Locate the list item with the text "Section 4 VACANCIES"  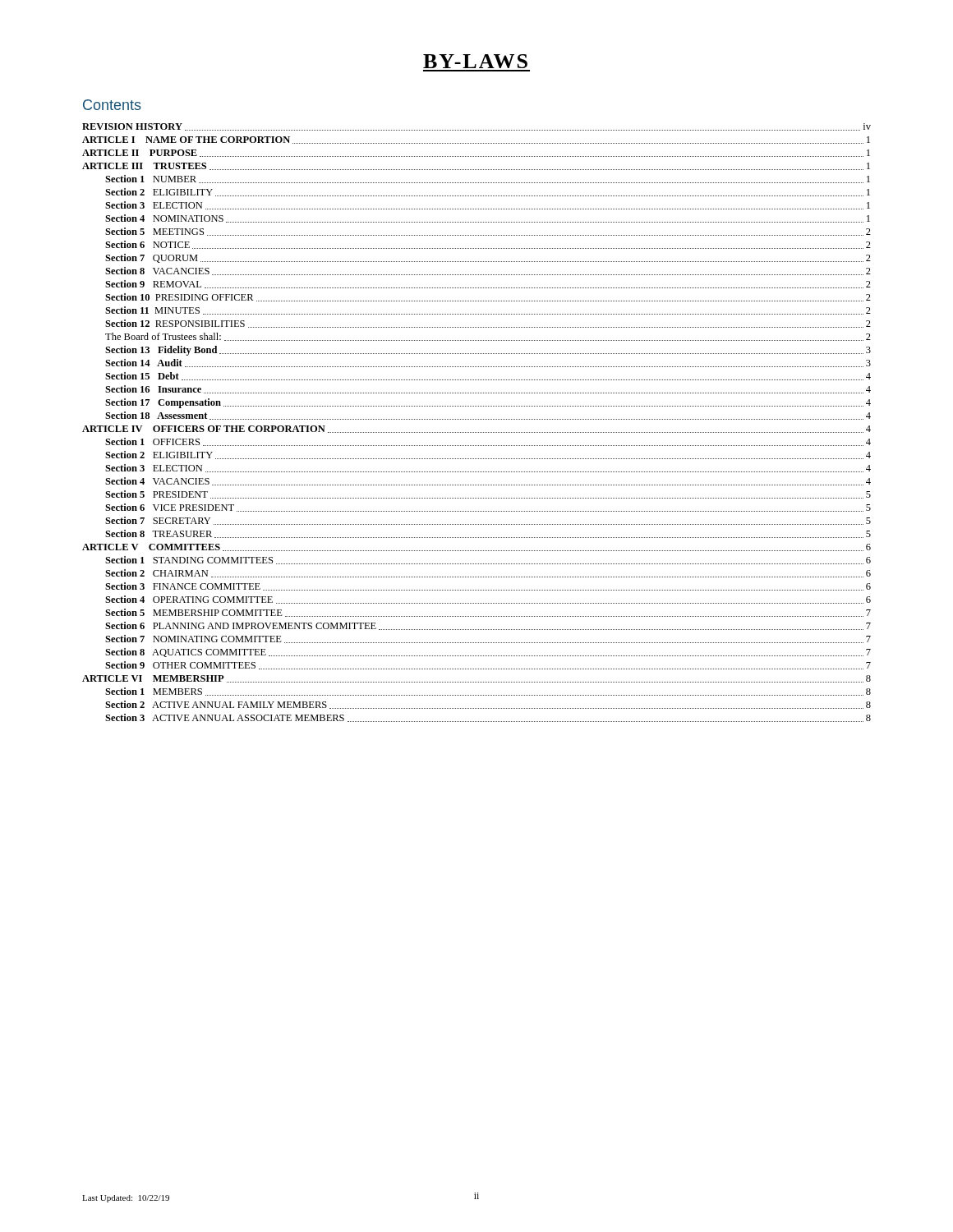pyautogui.click(x=476, y=482)
